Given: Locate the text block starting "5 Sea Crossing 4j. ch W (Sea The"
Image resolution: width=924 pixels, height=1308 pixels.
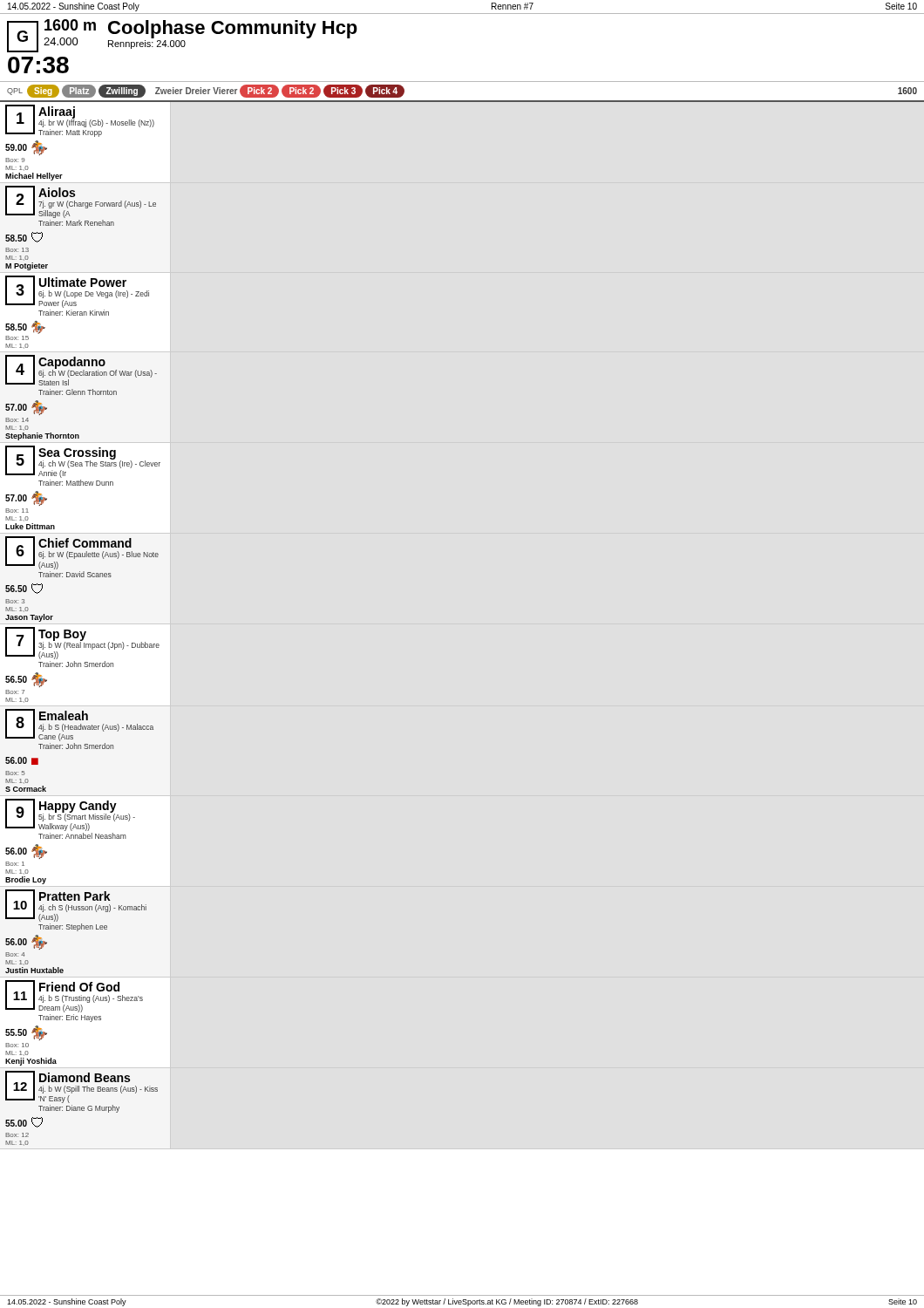Looking at the screenshot, I should (83, 462).
